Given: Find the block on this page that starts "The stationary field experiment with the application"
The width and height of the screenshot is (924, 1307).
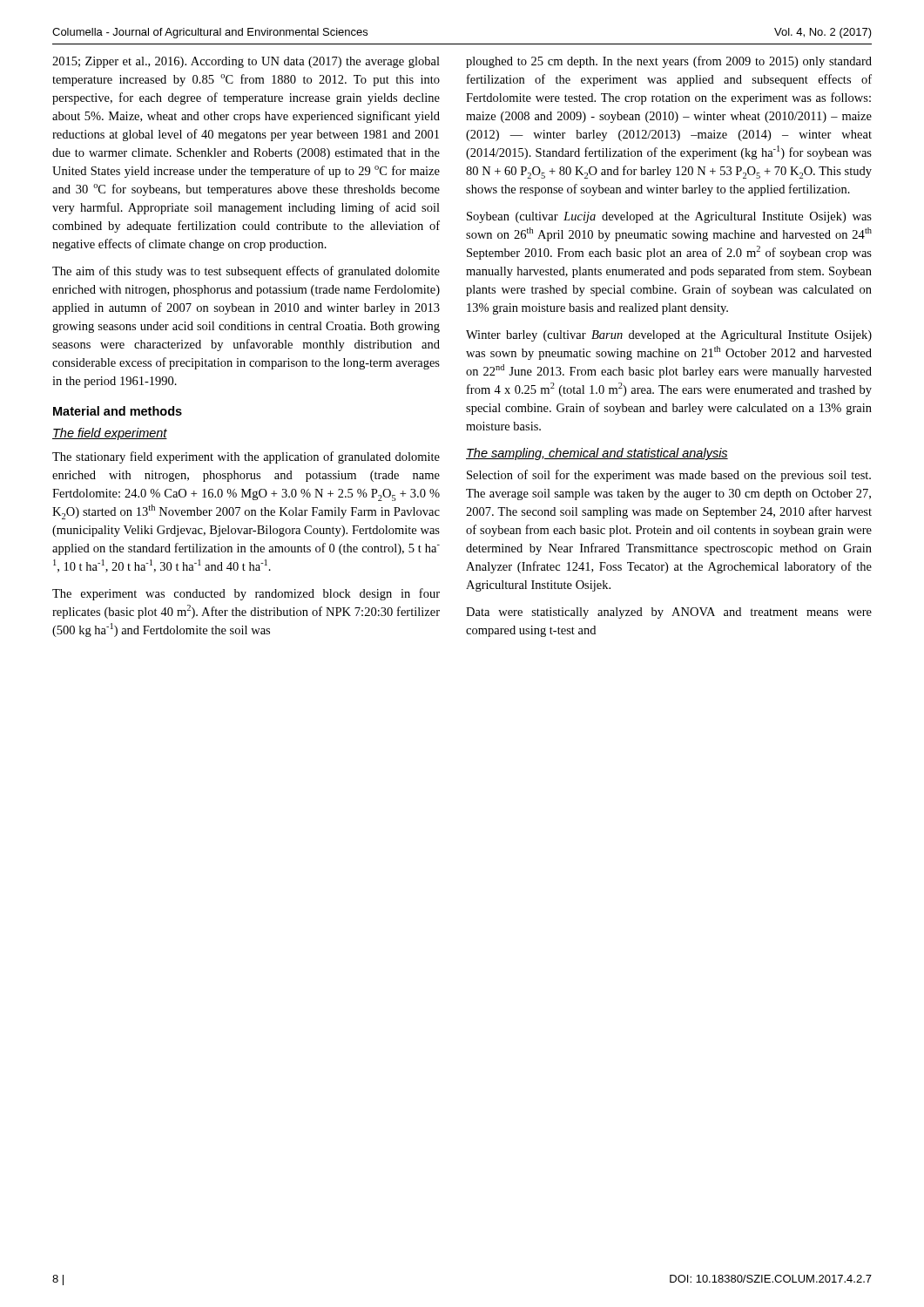Looking at the screenshot, I should (246, 512).
